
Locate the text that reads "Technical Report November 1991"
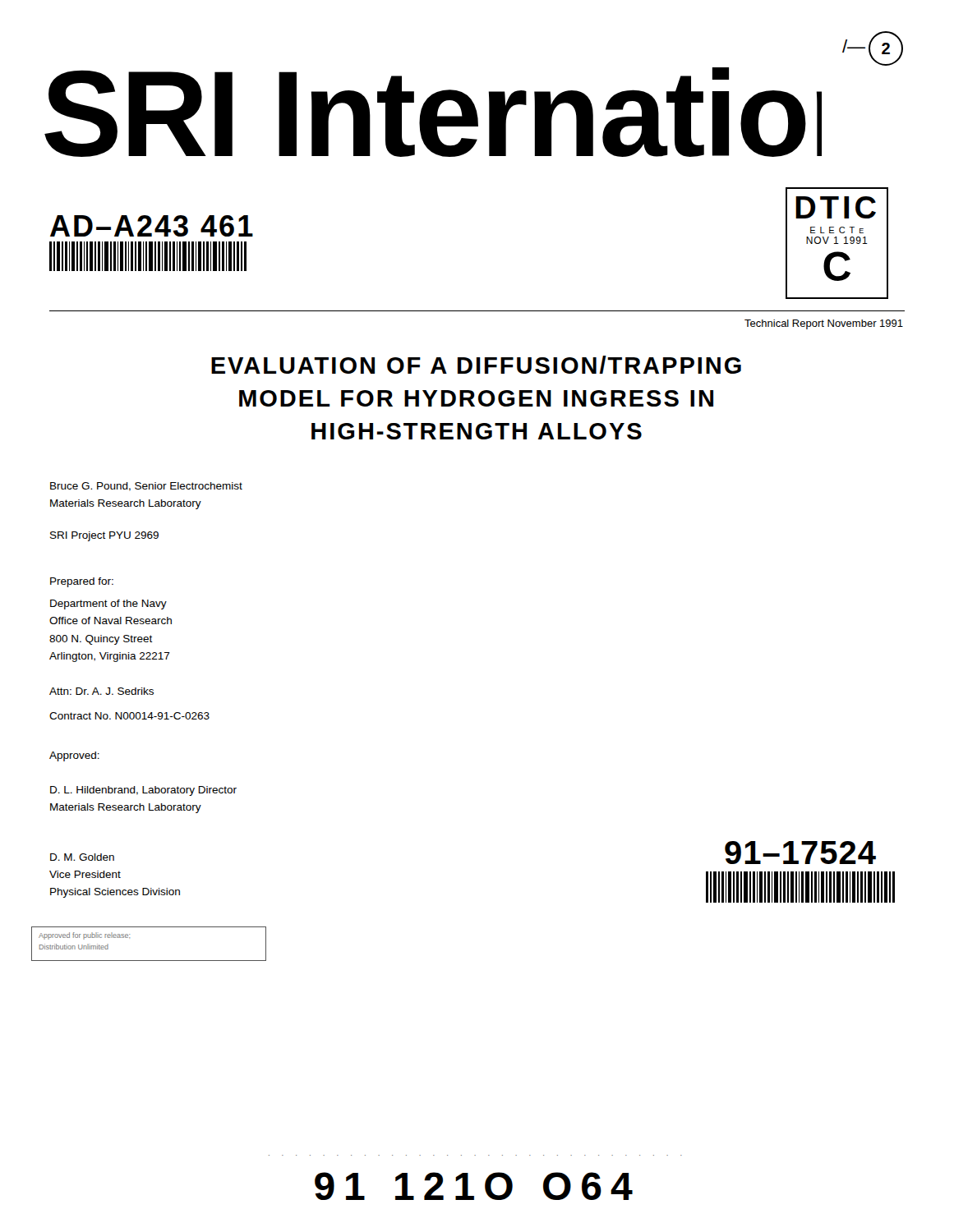tap(824, 323)
